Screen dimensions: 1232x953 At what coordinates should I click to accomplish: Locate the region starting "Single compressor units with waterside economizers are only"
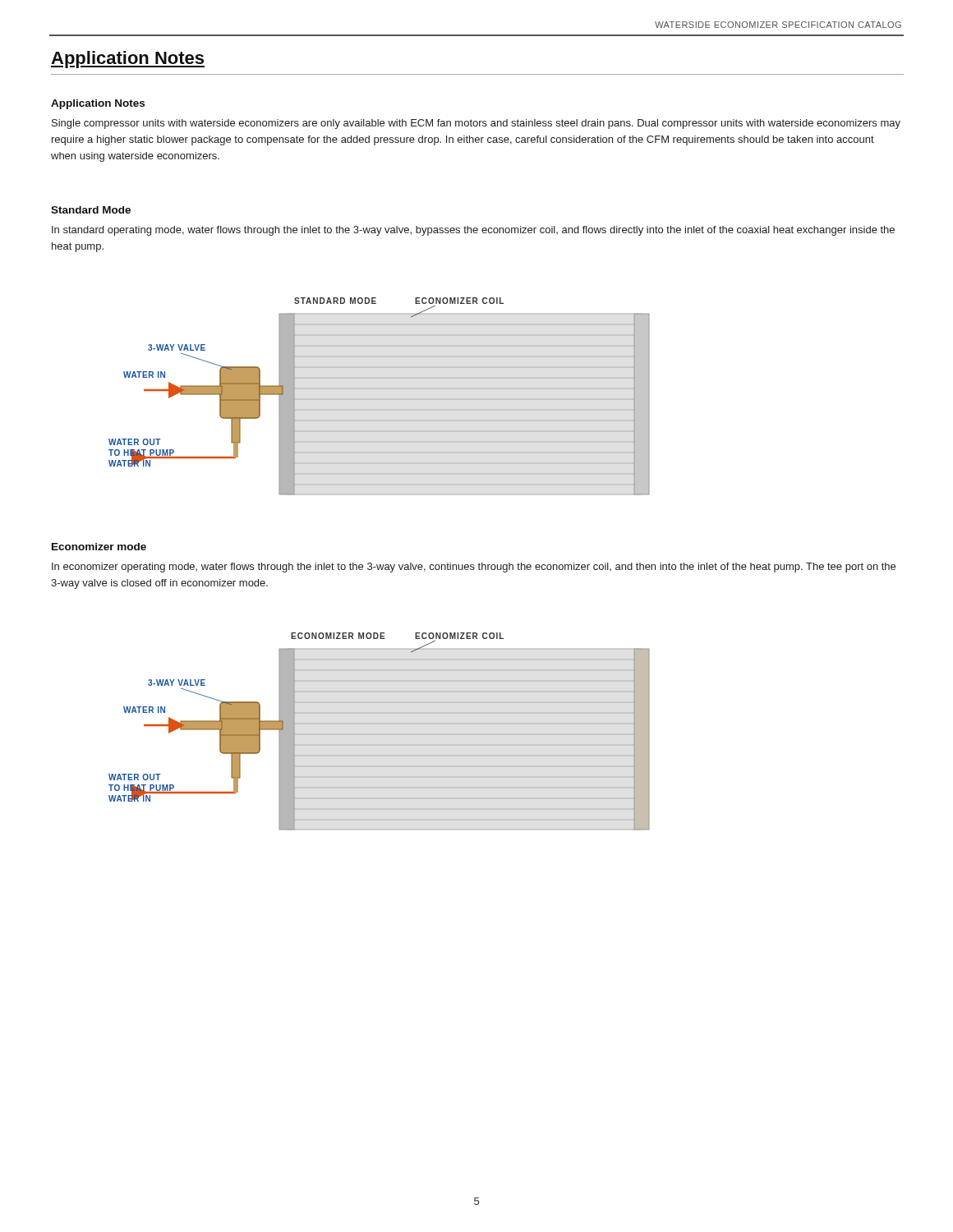pyautogui.click(x=476, y=140)
